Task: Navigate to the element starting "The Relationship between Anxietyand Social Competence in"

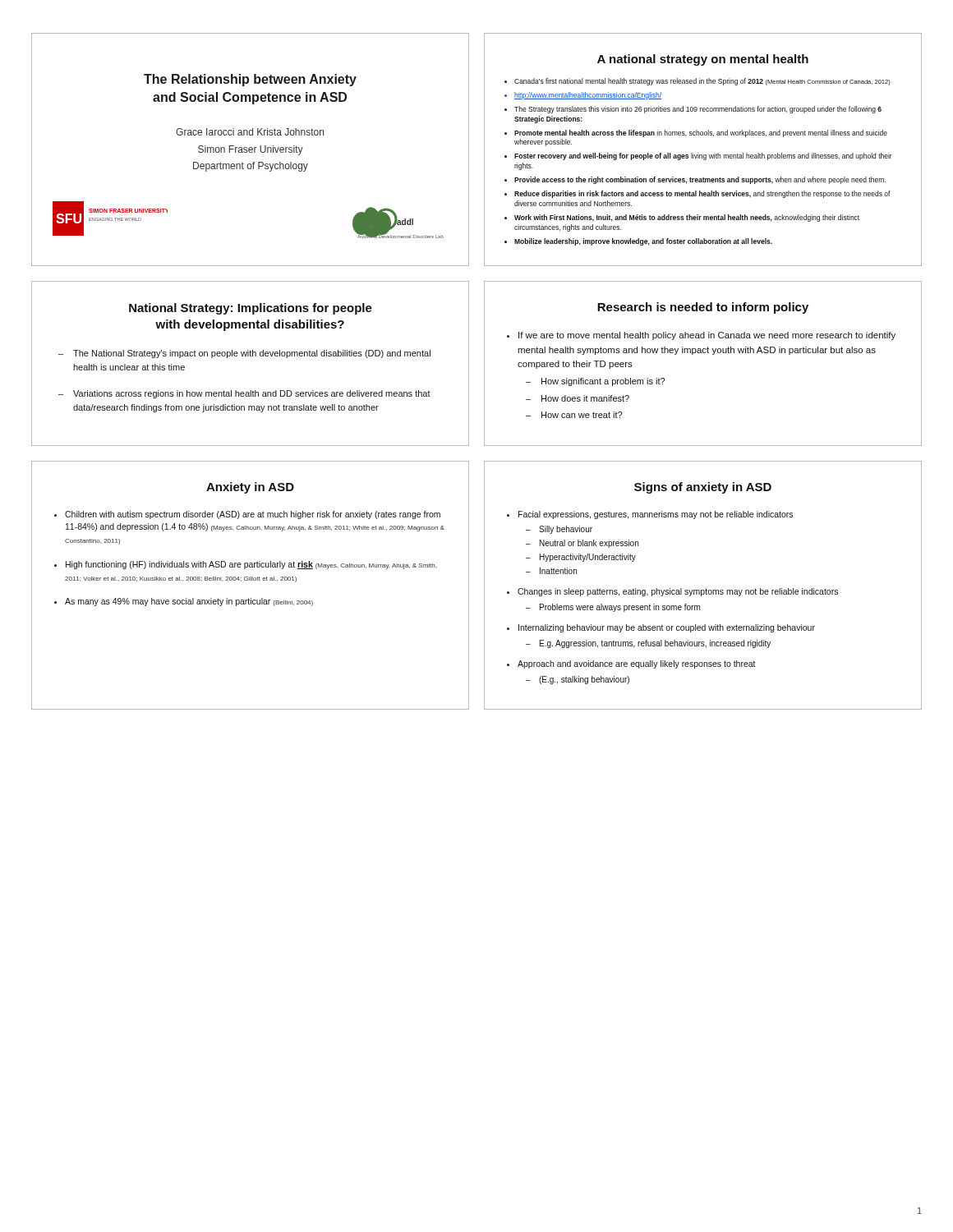Action: tap(250, 155)
